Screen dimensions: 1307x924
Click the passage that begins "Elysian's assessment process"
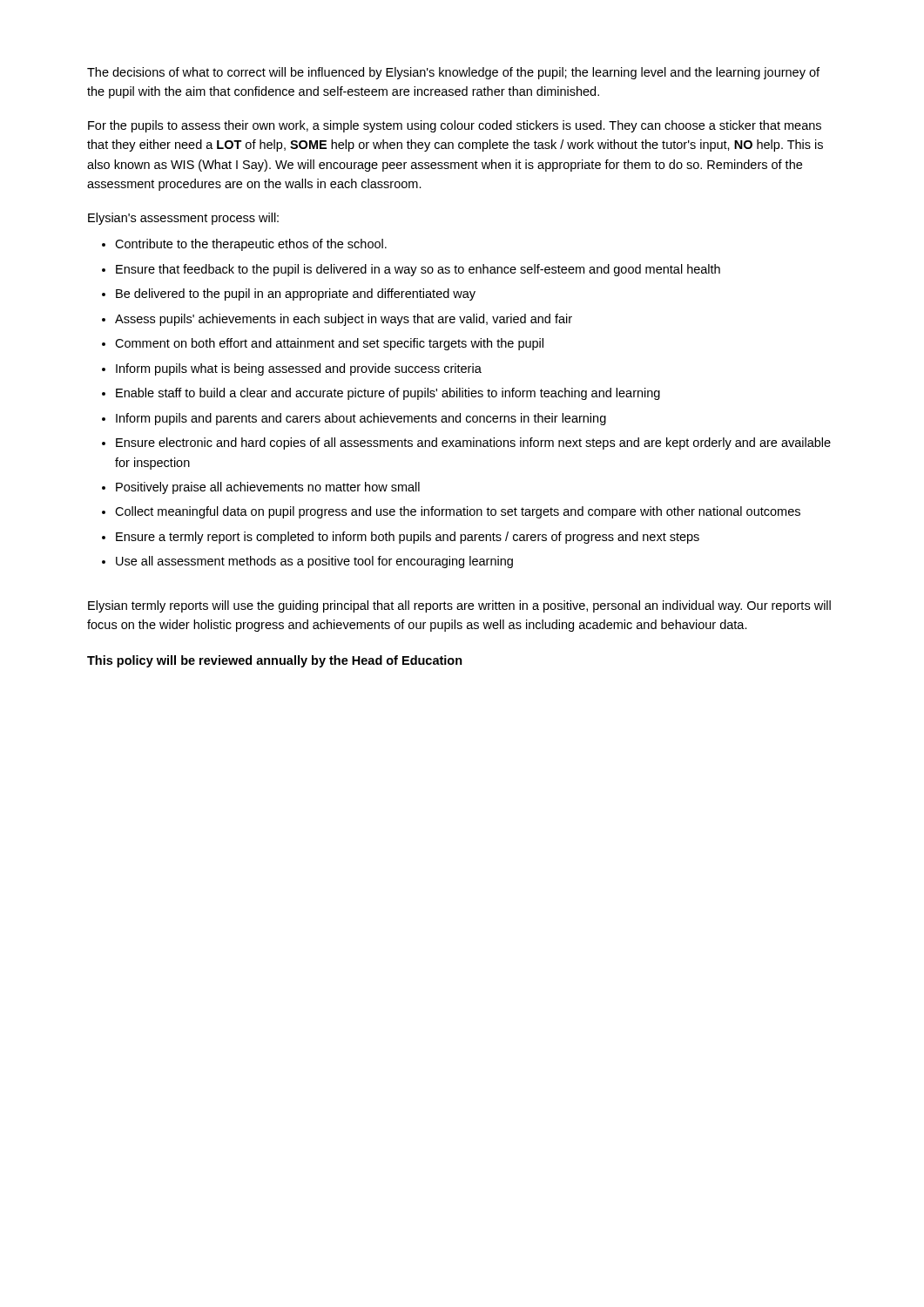click(x=183, y=218)
